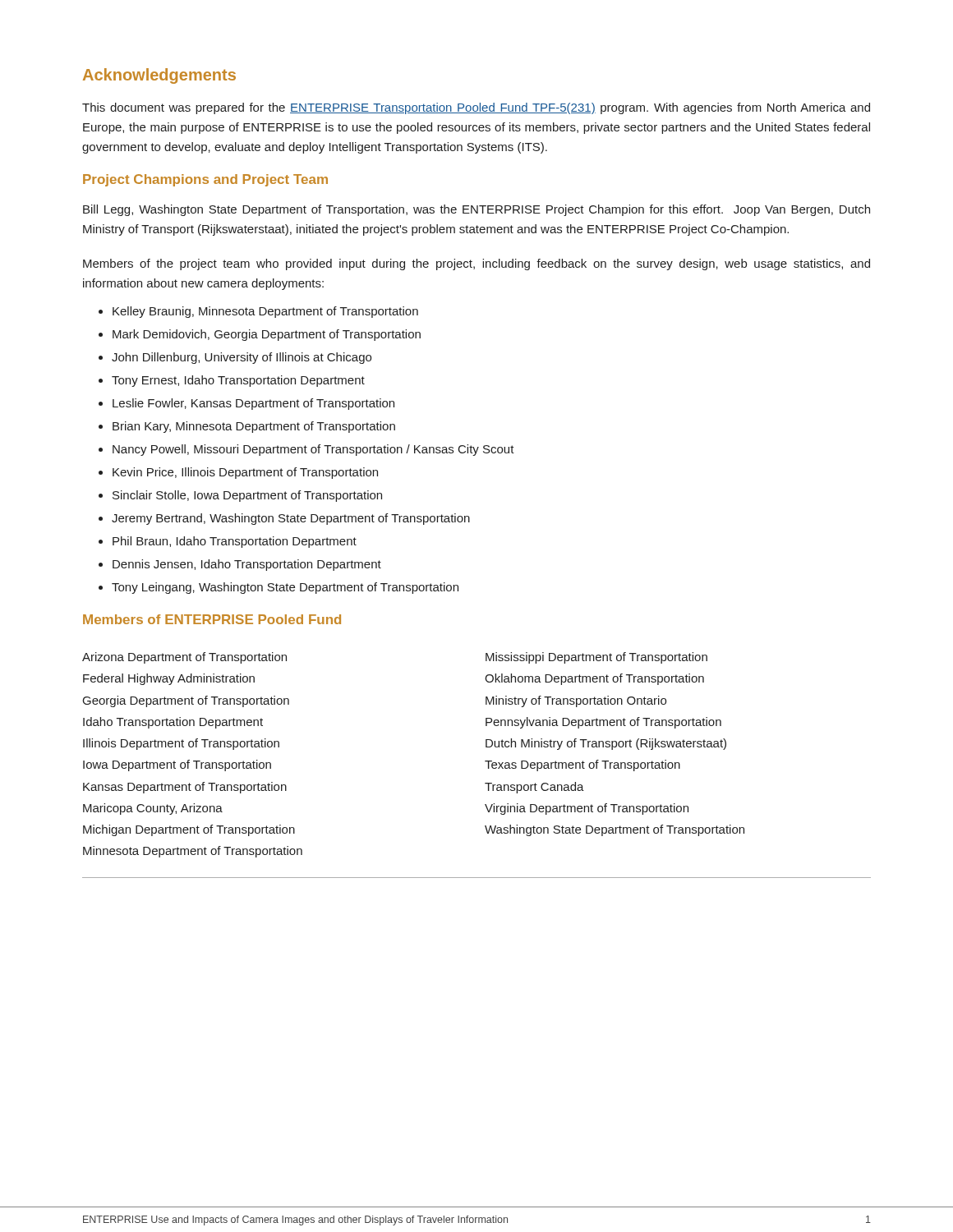Find the table that mentions "Arizona Department of Transportation"
Screen dimensions: 1232x953
click(x=476, y=754)
